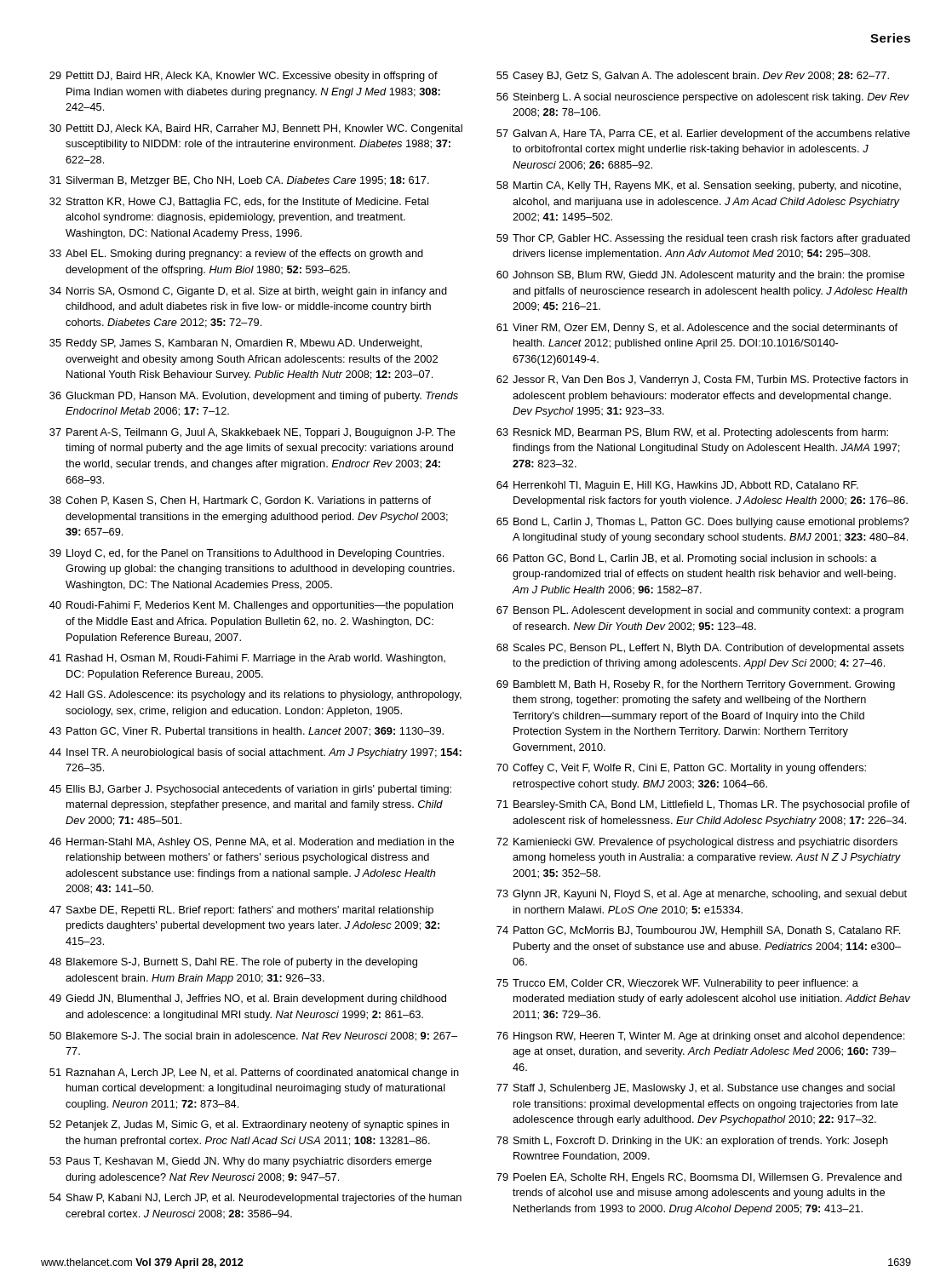This screenshot has width=952, height=1277.
Task: Click the passage that begins "50 Blakemore S-J. The social brain in adolescence."
Action: point(252,1044)
